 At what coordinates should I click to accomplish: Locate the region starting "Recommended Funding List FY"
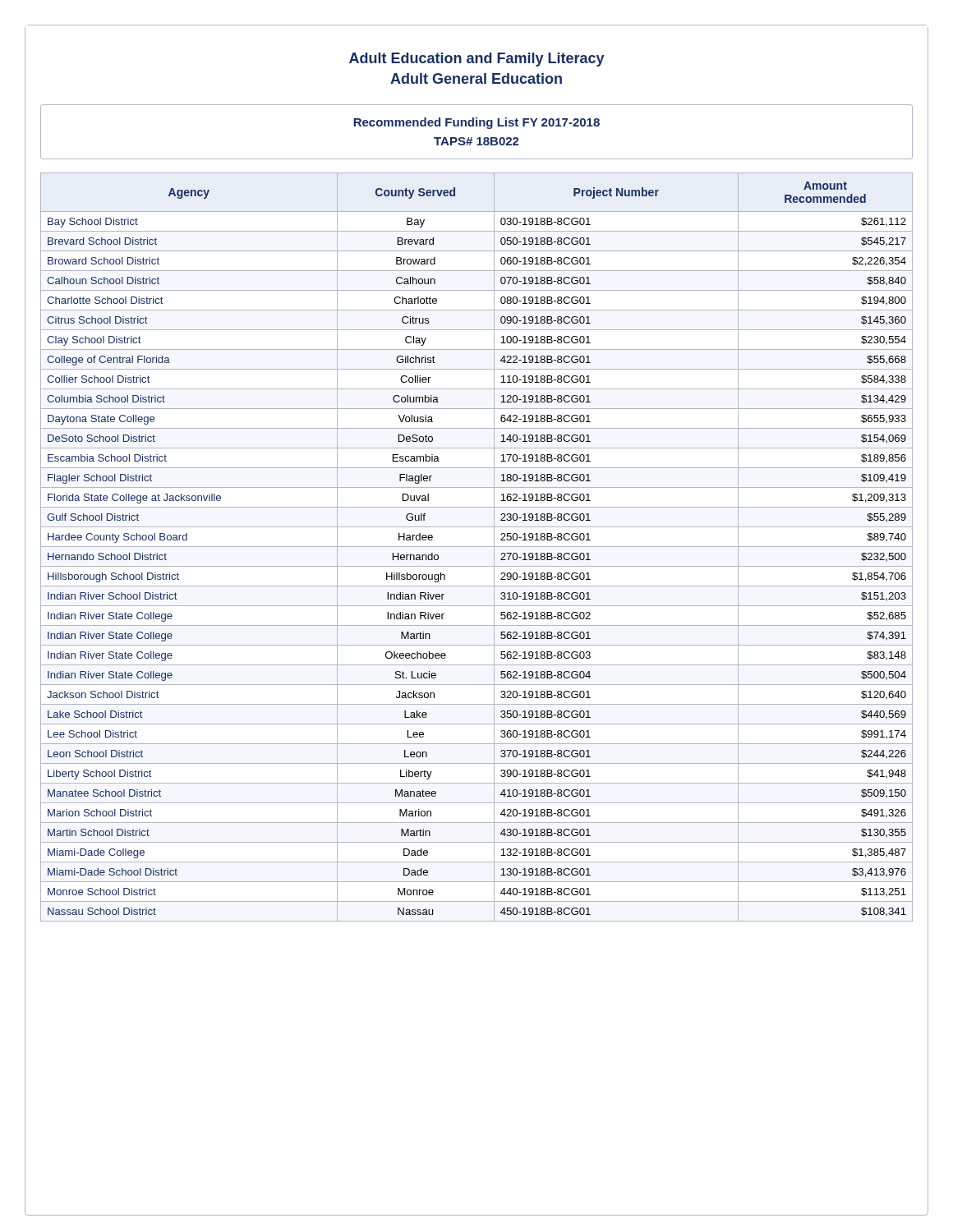click(x=476, y=132)
